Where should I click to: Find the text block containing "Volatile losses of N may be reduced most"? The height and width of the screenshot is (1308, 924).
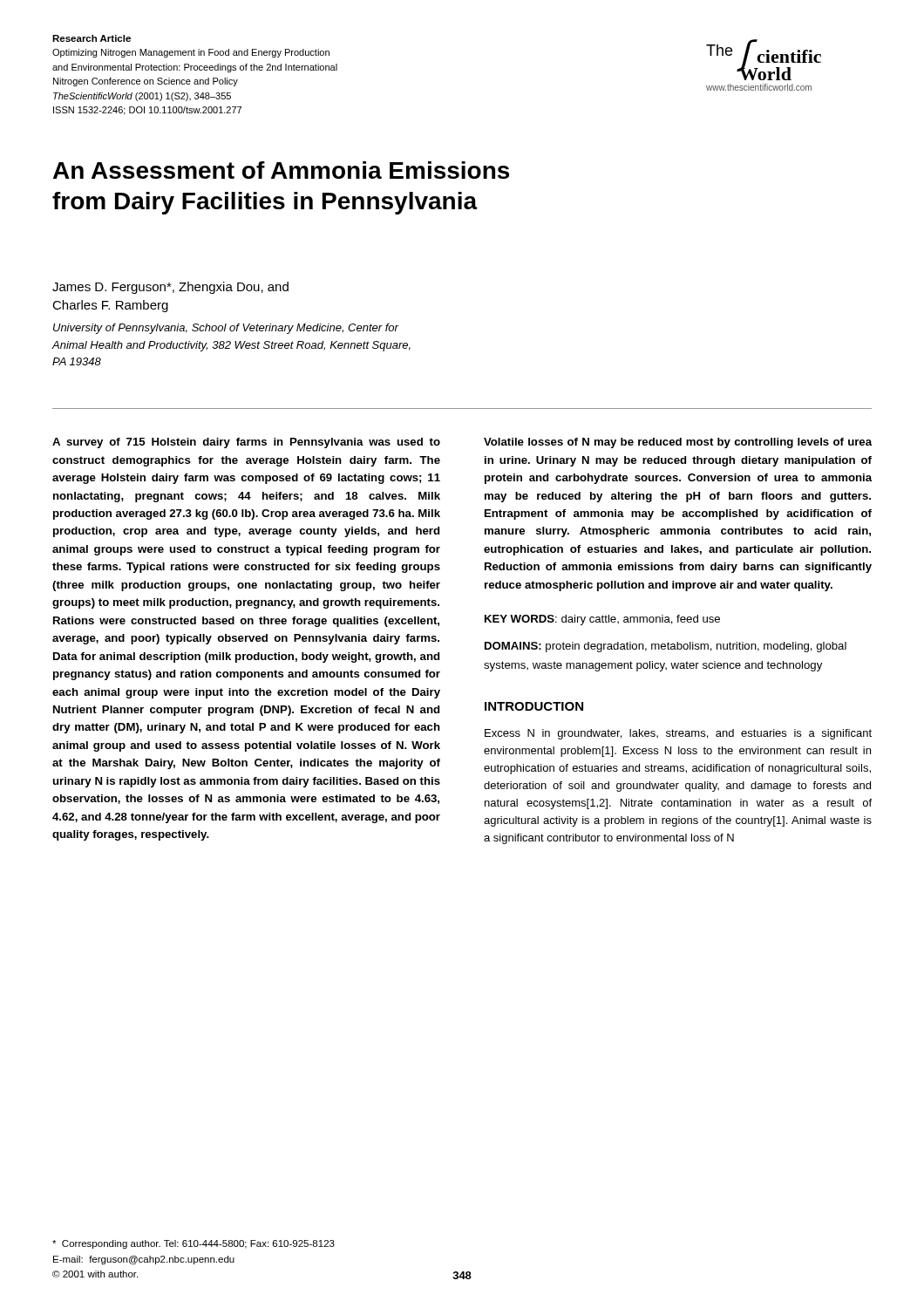[678, 514]
